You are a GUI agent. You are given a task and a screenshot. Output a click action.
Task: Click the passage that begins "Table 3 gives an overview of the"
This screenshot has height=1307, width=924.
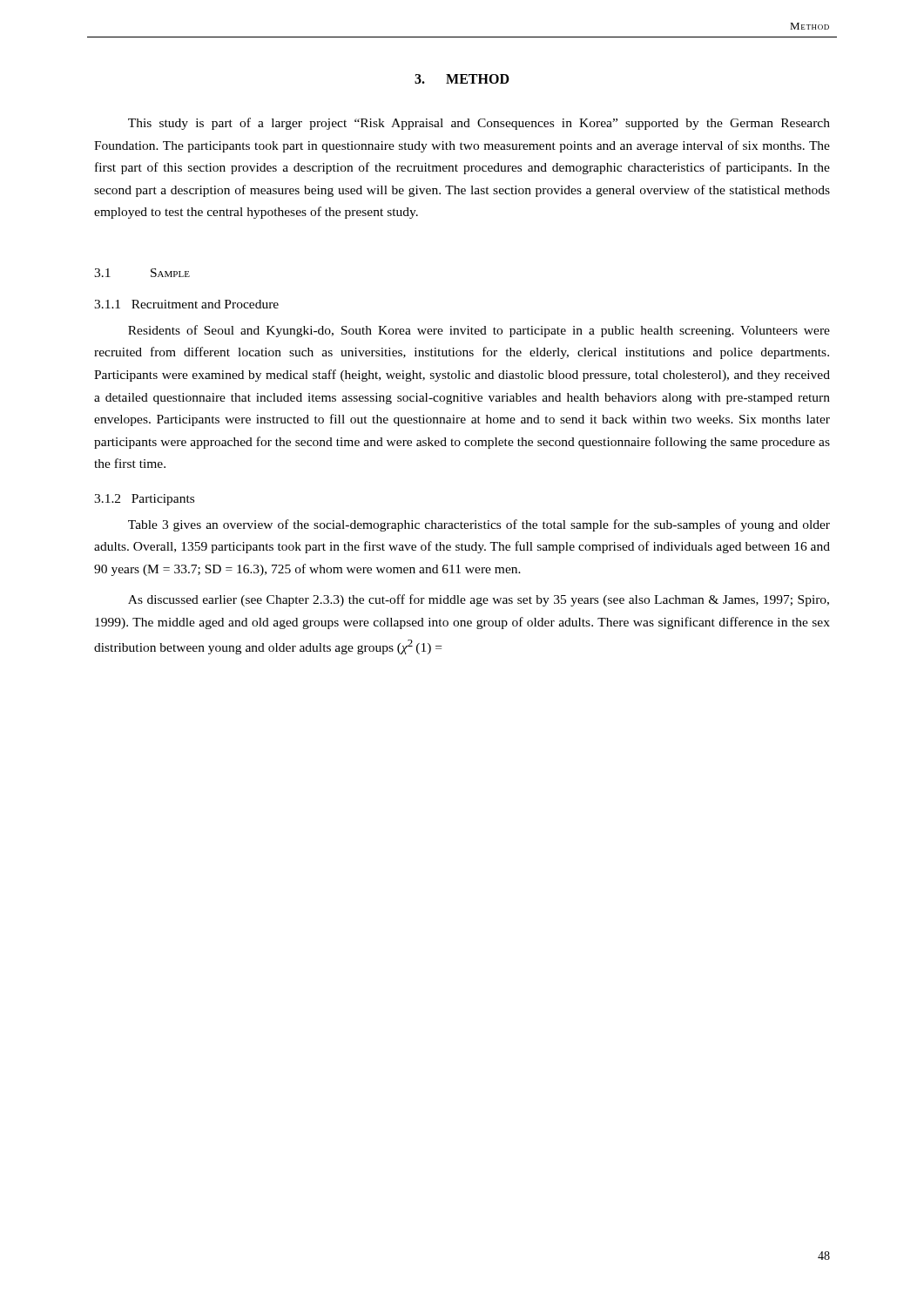pyautogui.click(x=462, y=546)
